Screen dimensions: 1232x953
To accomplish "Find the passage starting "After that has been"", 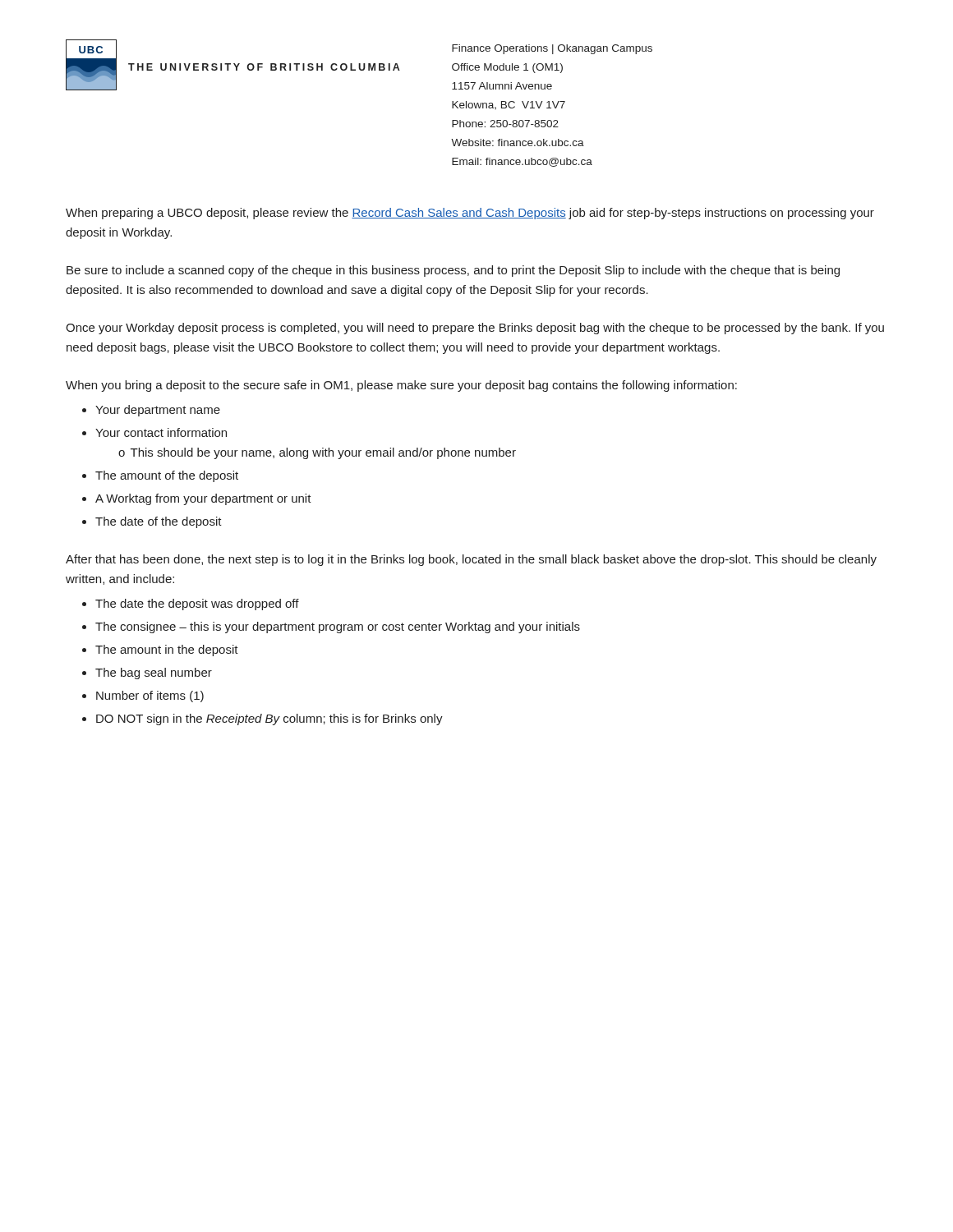I will coord(471,568).
